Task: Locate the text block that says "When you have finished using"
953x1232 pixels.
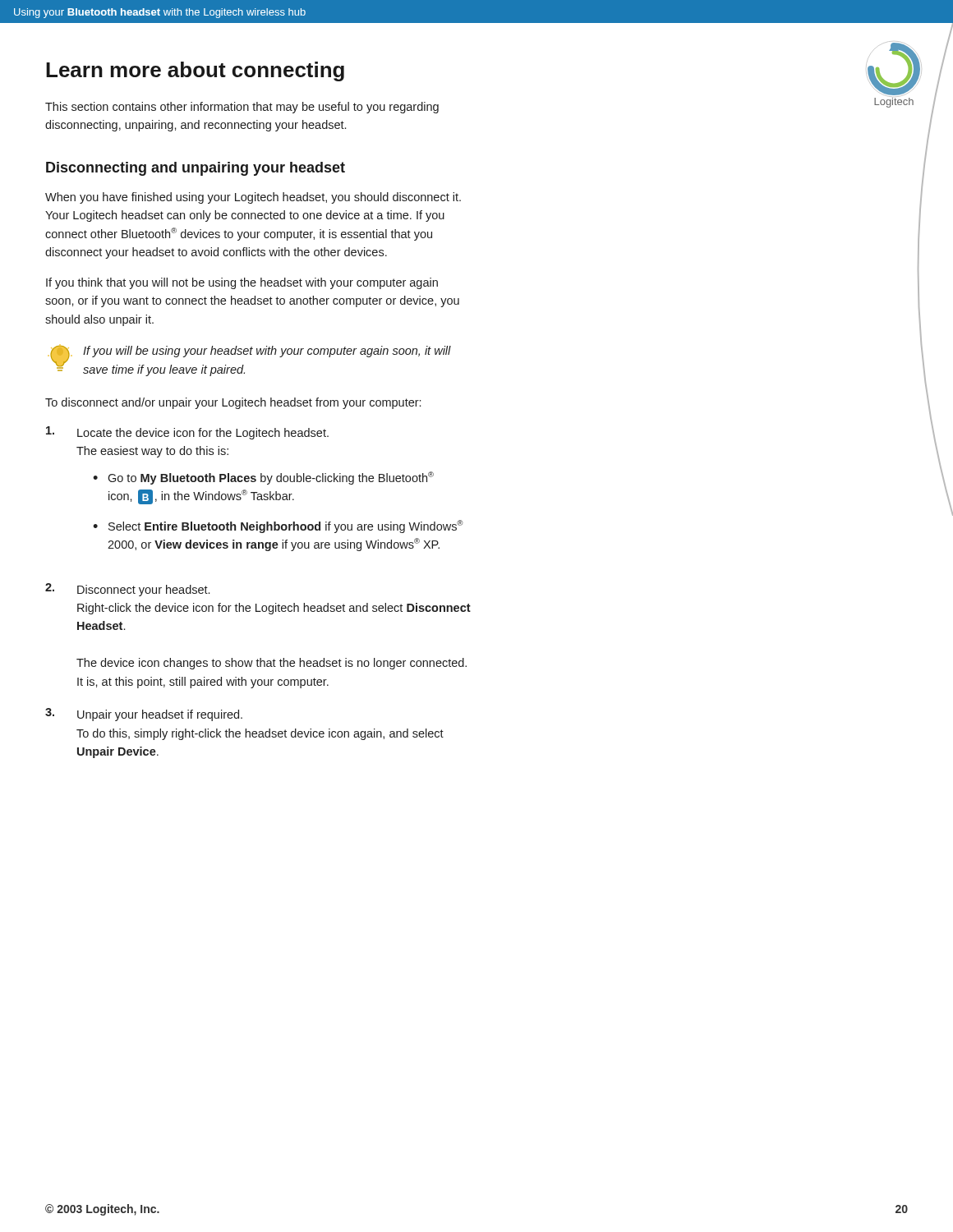Action: 253,225
